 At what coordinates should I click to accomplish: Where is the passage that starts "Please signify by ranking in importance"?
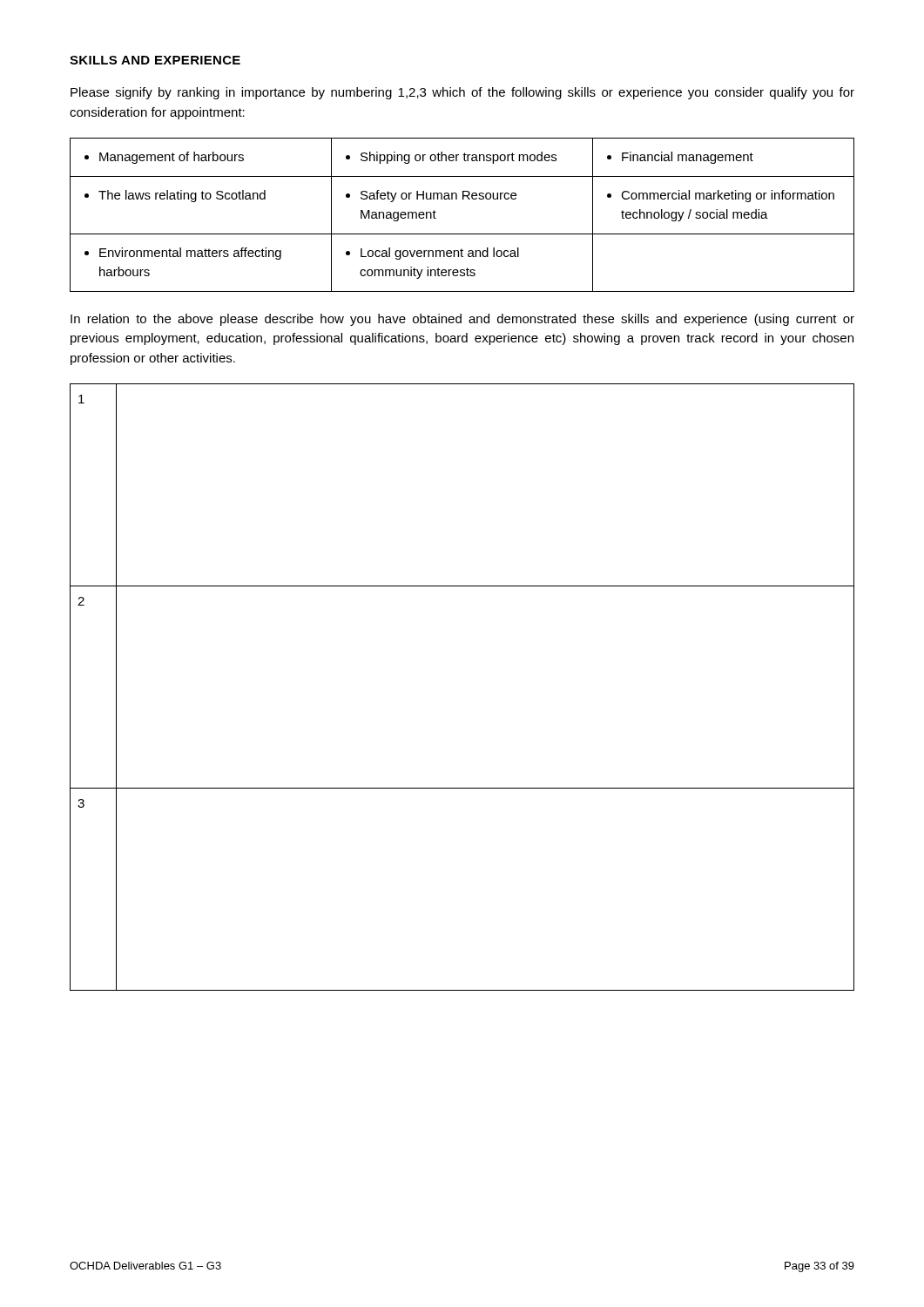point(462,102)
